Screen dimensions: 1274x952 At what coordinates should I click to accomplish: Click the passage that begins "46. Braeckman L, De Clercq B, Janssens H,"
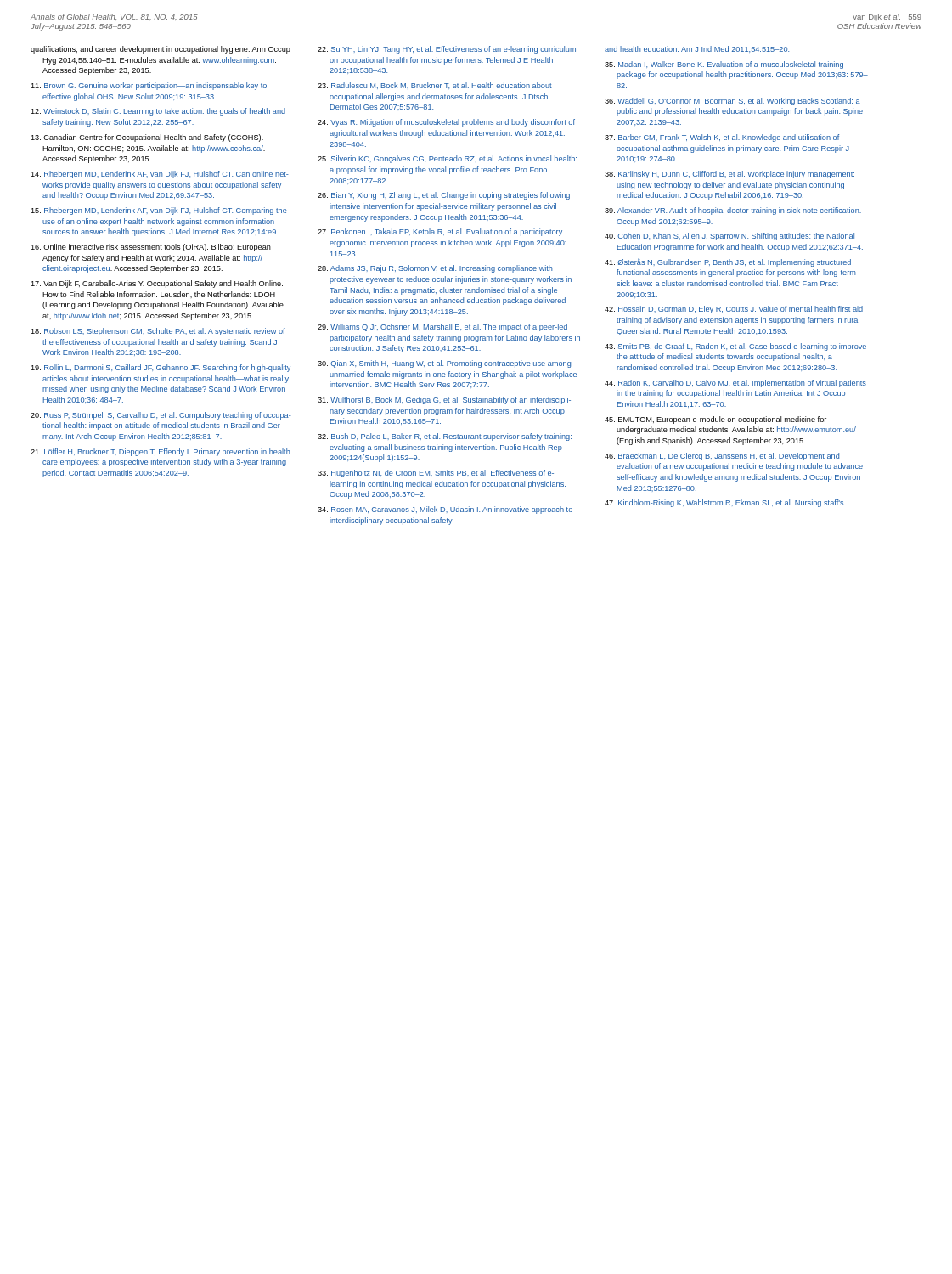(x=734, y=472)
